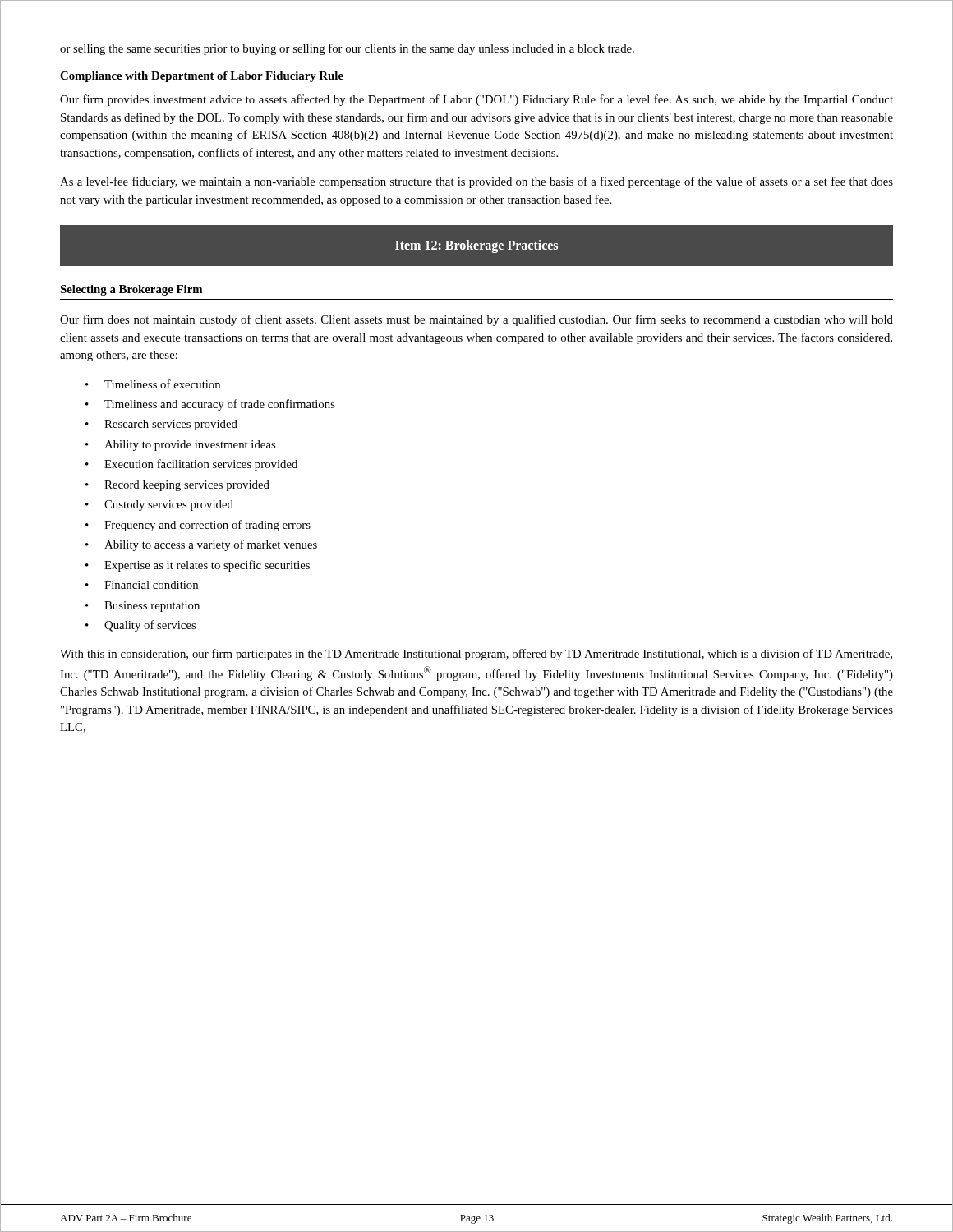Click on the list item with the text "•Ability to access a variety"

[201, 545]
